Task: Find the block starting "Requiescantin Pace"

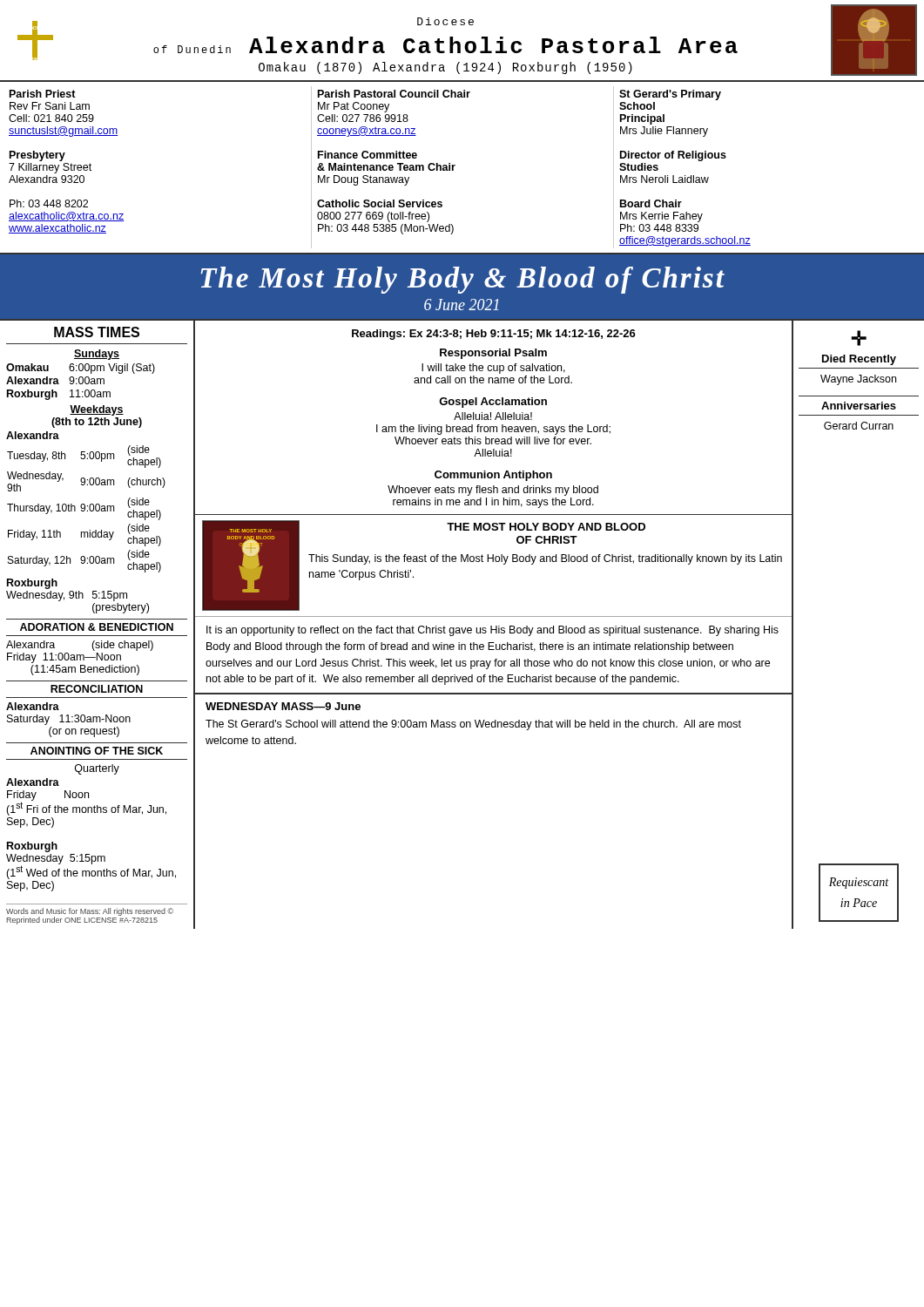Action: [x=859, y=892]
